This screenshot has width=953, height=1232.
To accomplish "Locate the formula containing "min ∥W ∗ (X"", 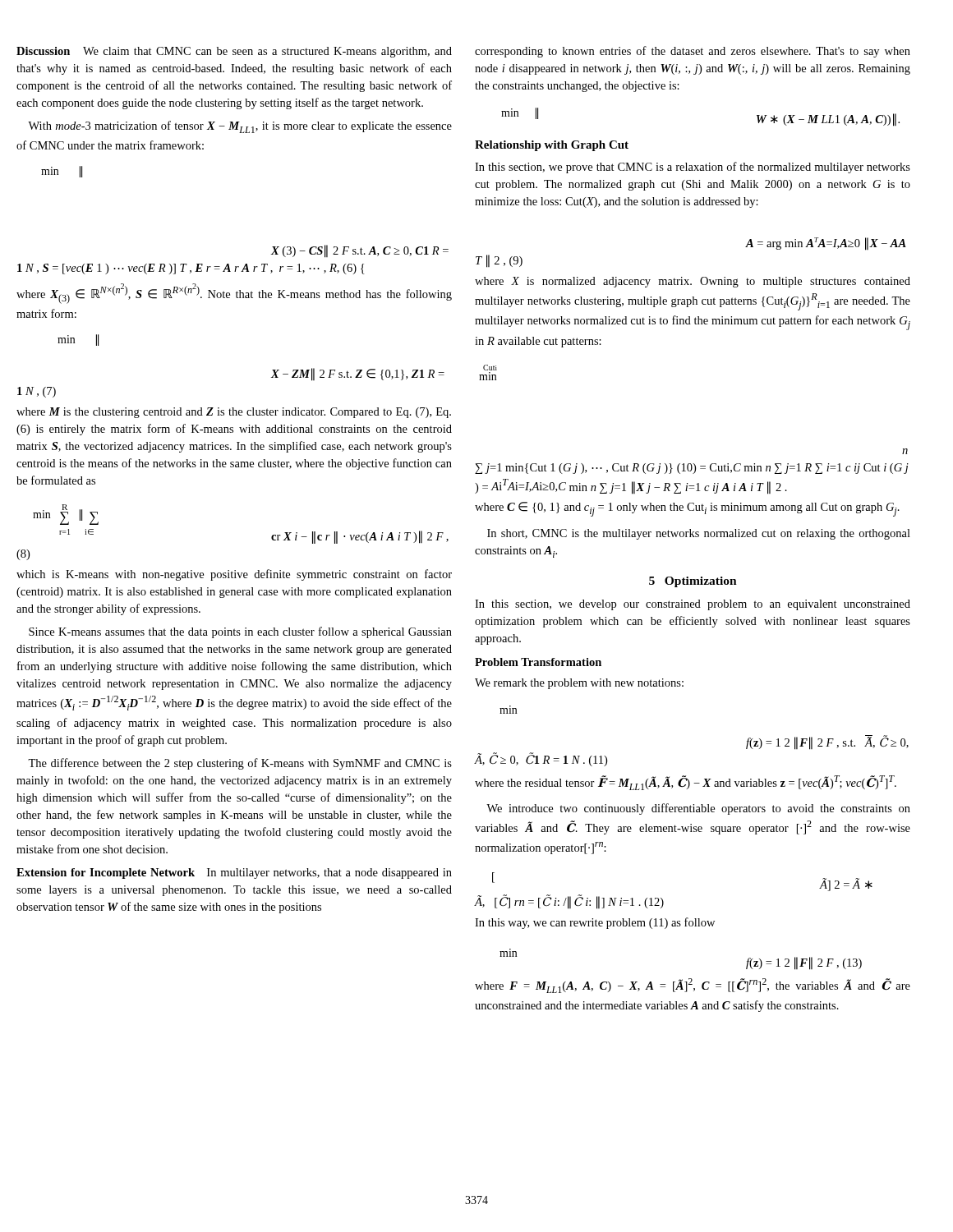I will 510,116.
